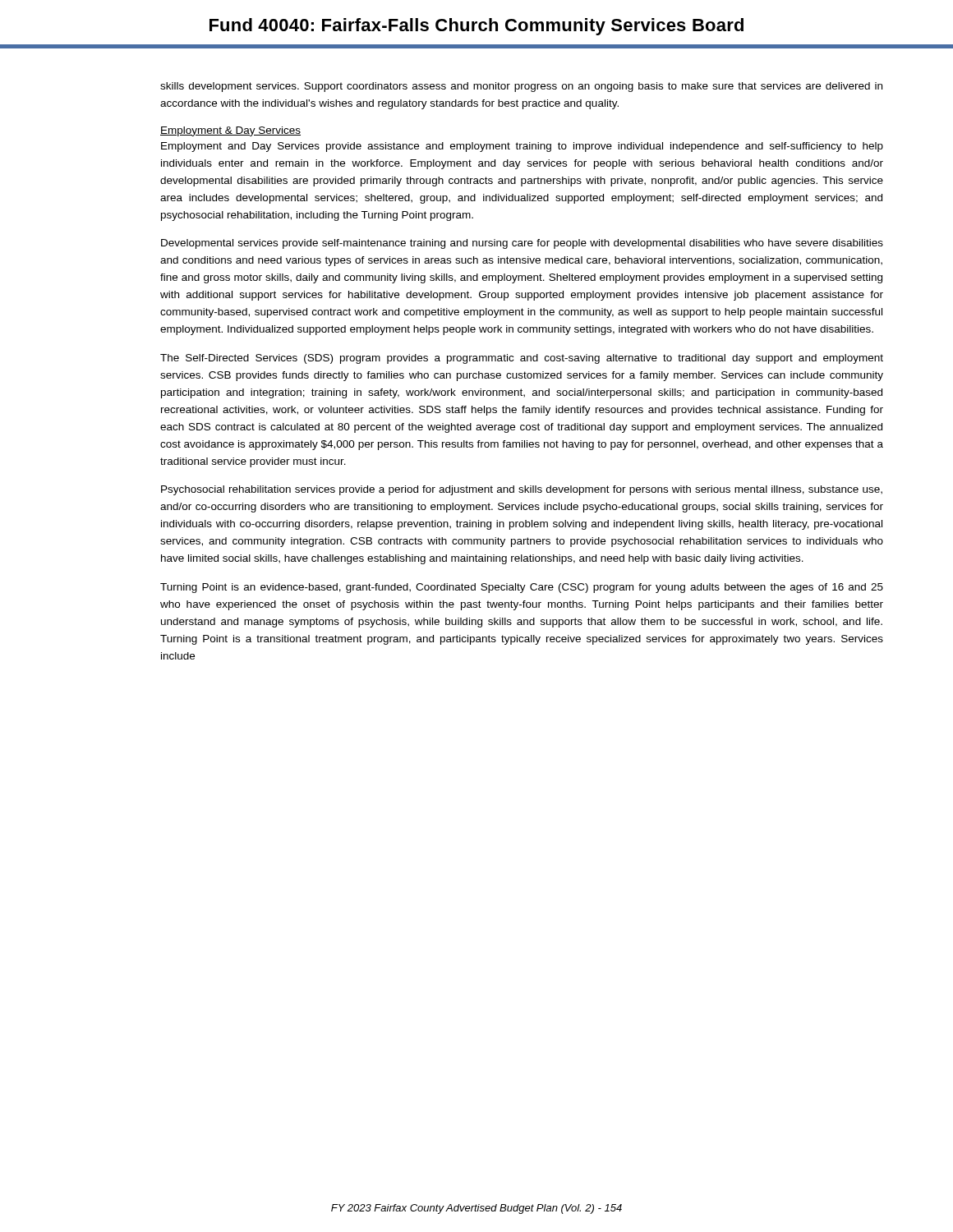Point to the block beginning "Employment and Day Services provide assistance and"

pos(522,180)
